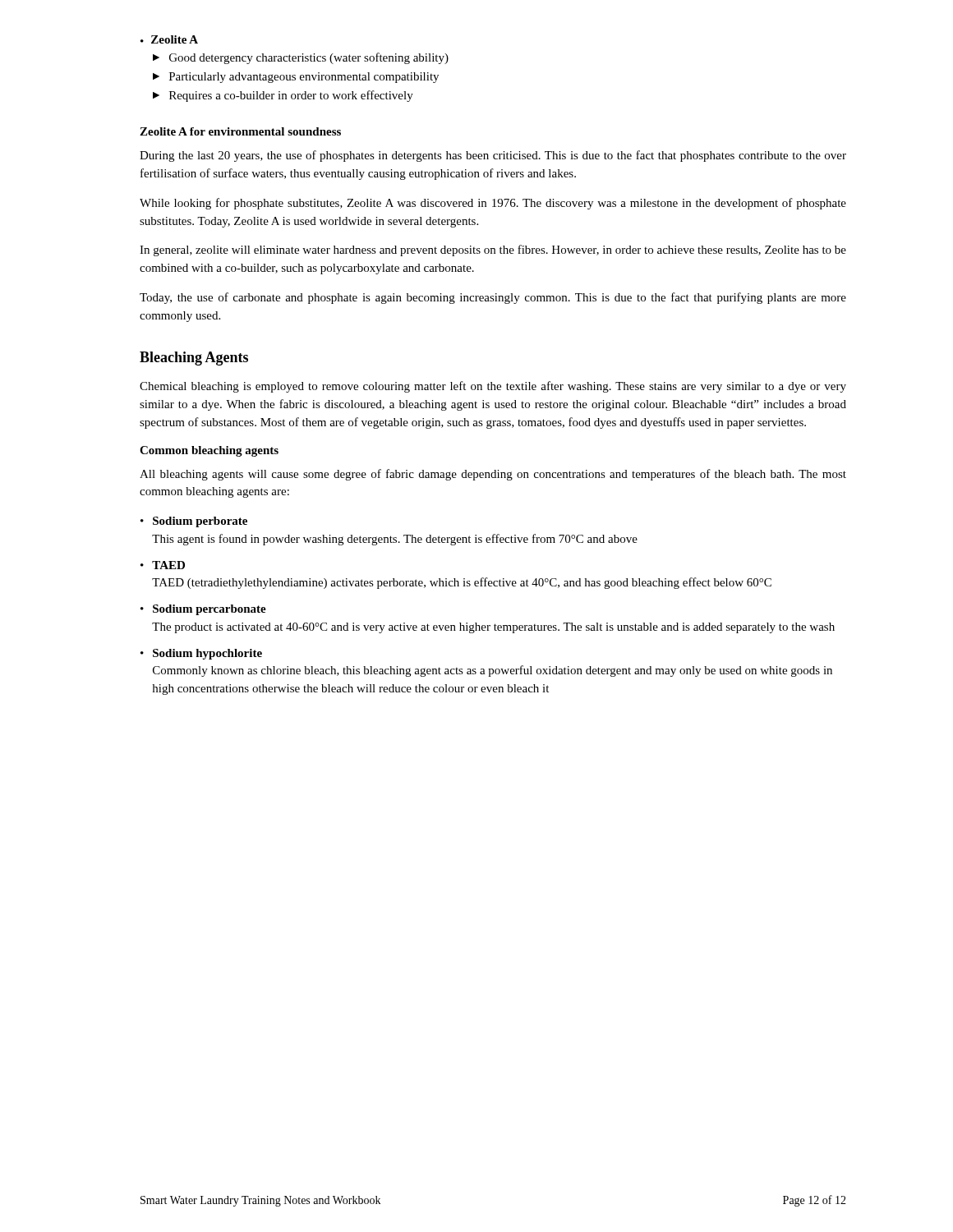Find the block on this page that starts "• Zeolite A ► Good detergency characteristics"
953x1232 pixels.
tap(294, 69)
